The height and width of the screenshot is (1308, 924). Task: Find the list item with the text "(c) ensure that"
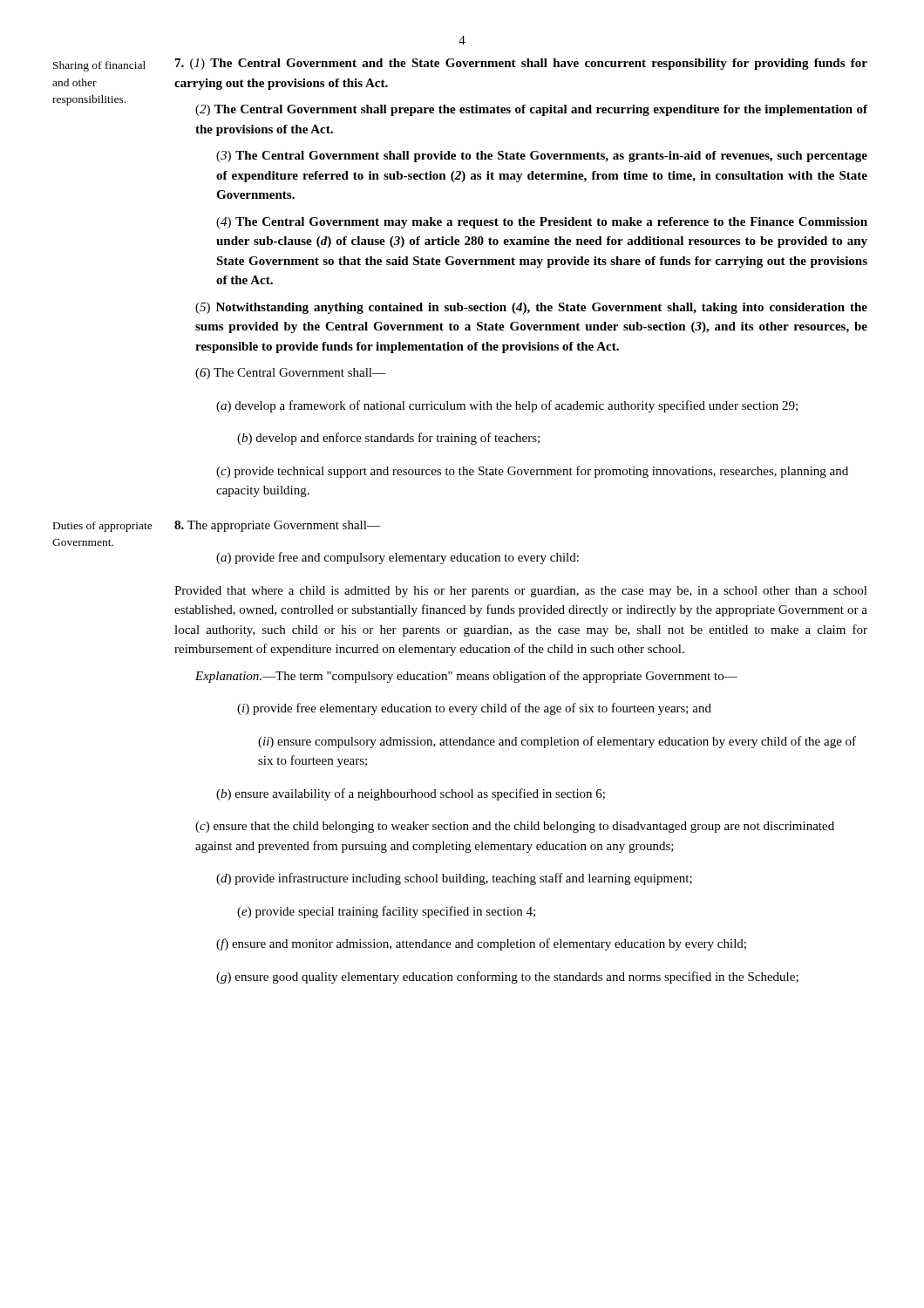click(531, 836)
